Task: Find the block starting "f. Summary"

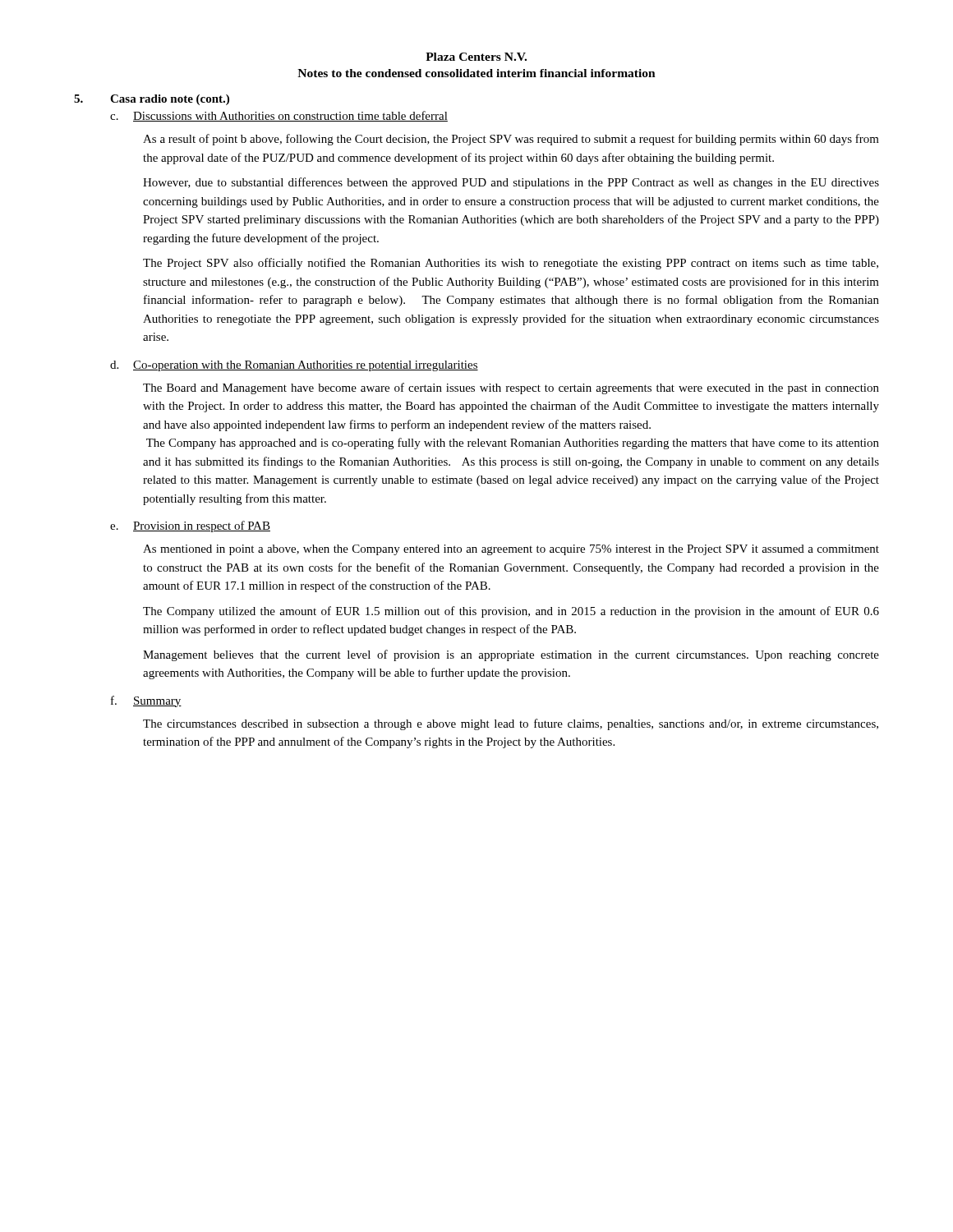Action: (x=146, y=701)
